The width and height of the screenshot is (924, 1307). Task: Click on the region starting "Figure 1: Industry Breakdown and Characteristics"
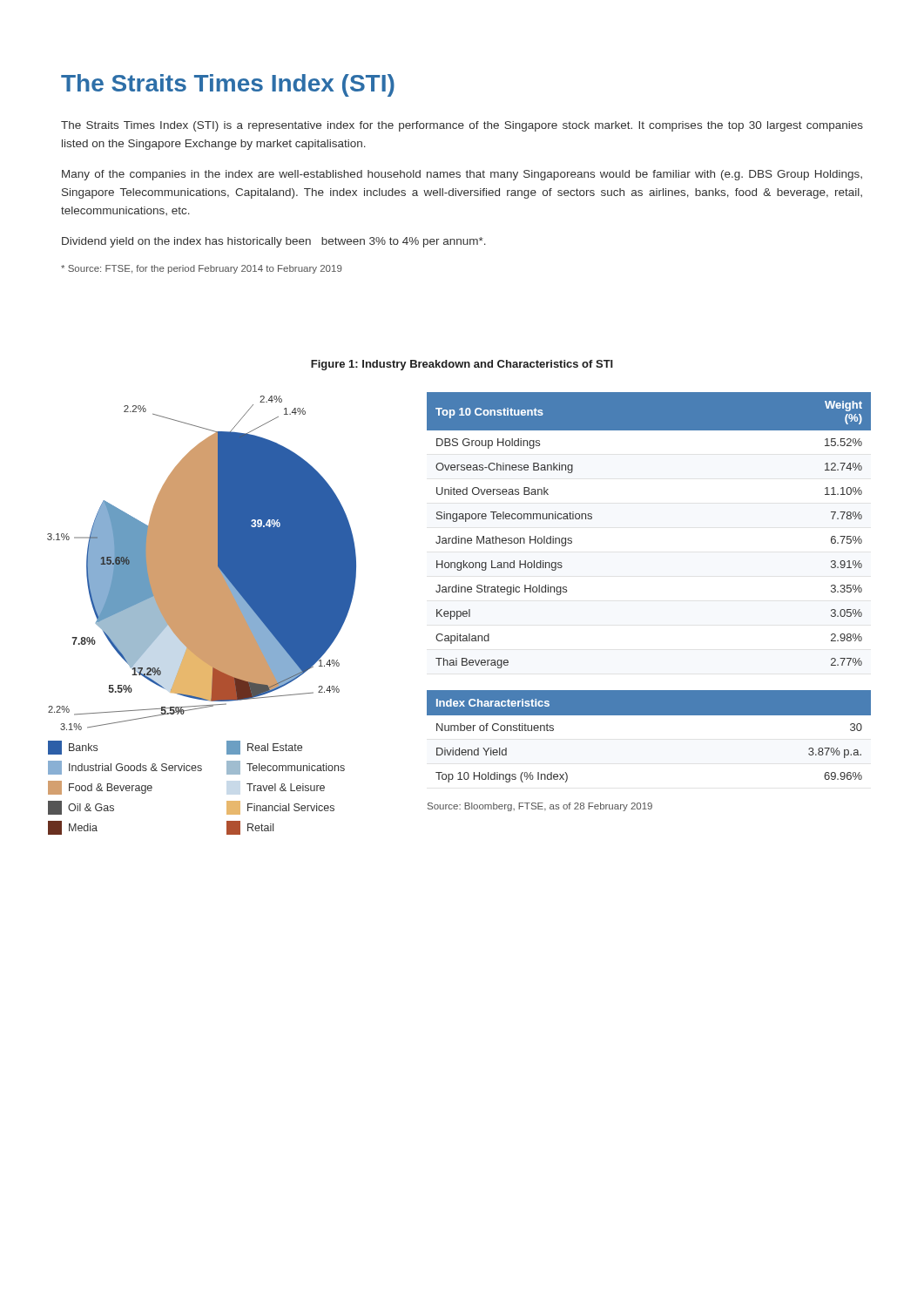click(x=462, y=364)
